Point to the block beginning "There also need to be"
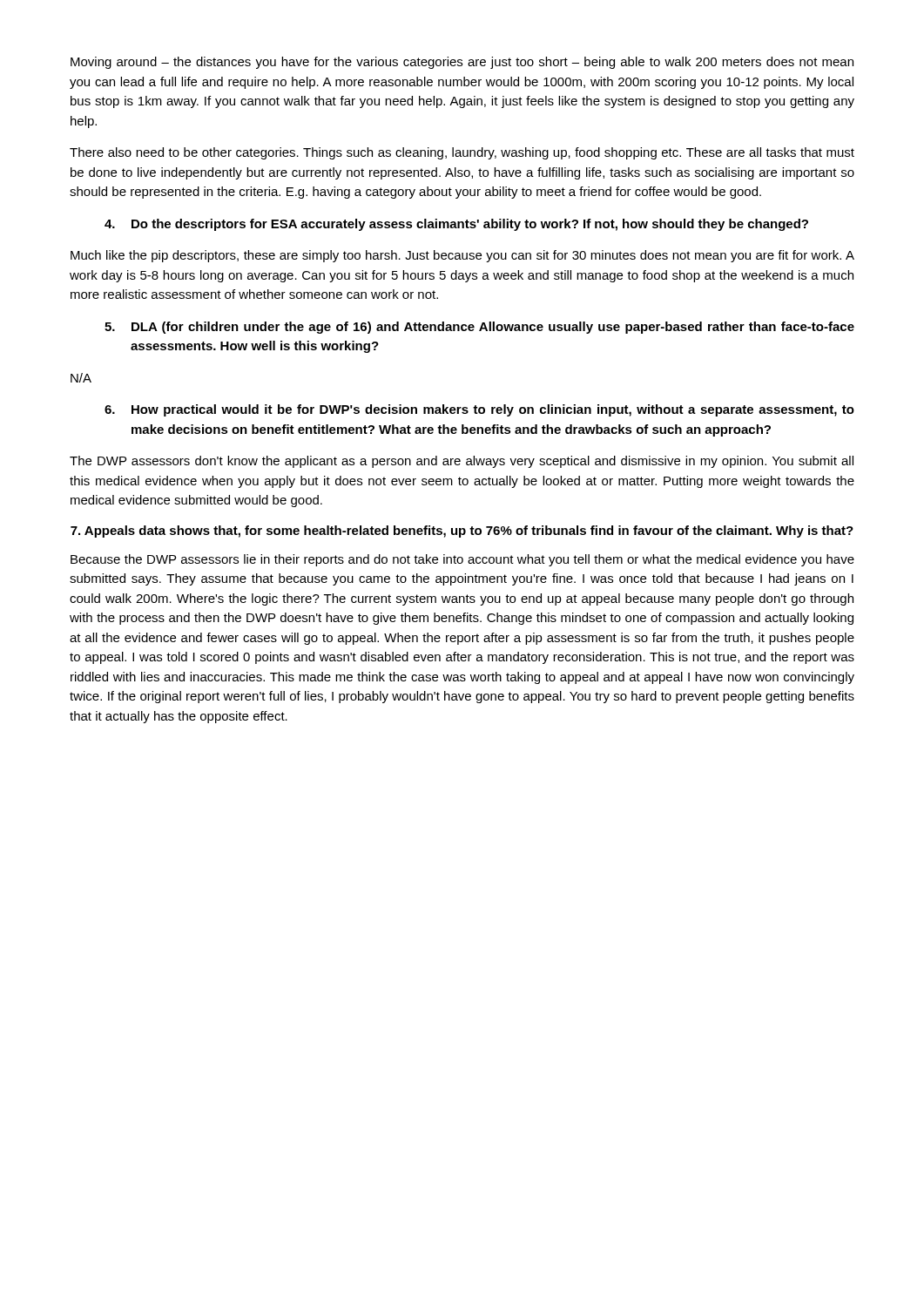 pyautogui.click(x=462, y=172)
